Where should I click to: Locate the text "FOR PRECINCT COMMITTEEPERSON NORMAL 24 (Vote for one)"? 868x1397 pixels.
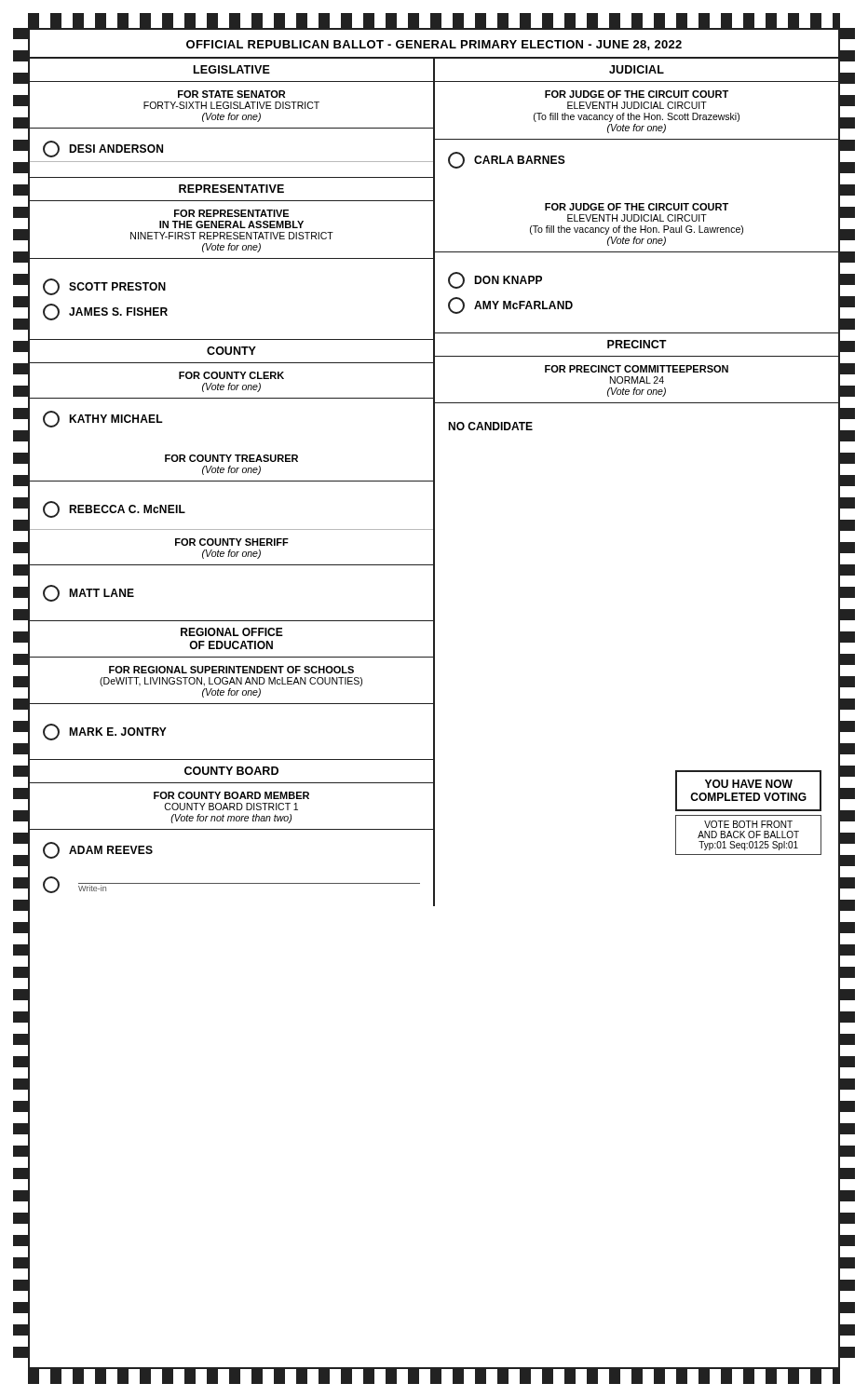click(x=637, y=380)
